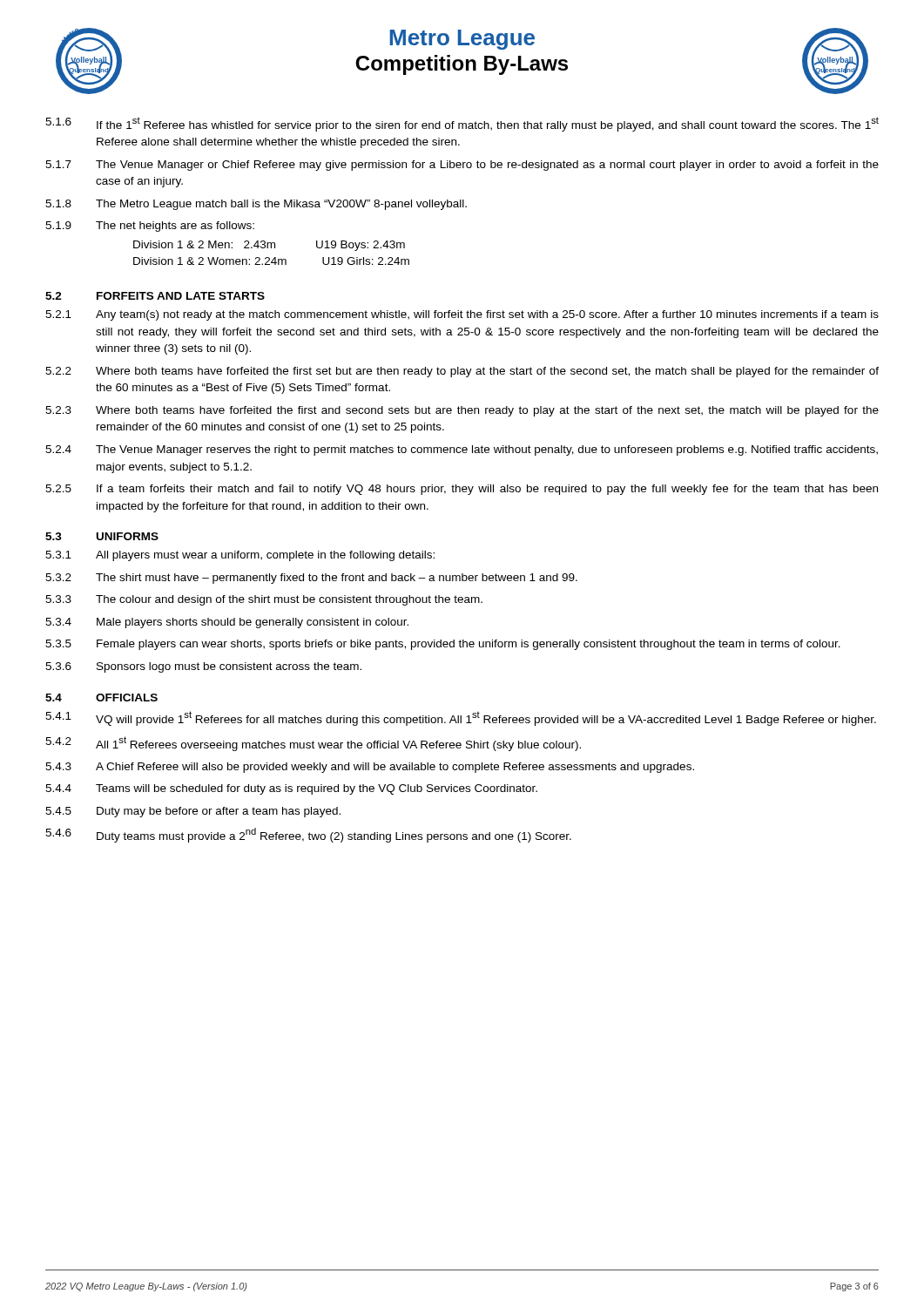The image size is (924, 1307).
Task: Locate the element starting "5.4.1 VQ will provide"
Action: (x=462, y=717)
